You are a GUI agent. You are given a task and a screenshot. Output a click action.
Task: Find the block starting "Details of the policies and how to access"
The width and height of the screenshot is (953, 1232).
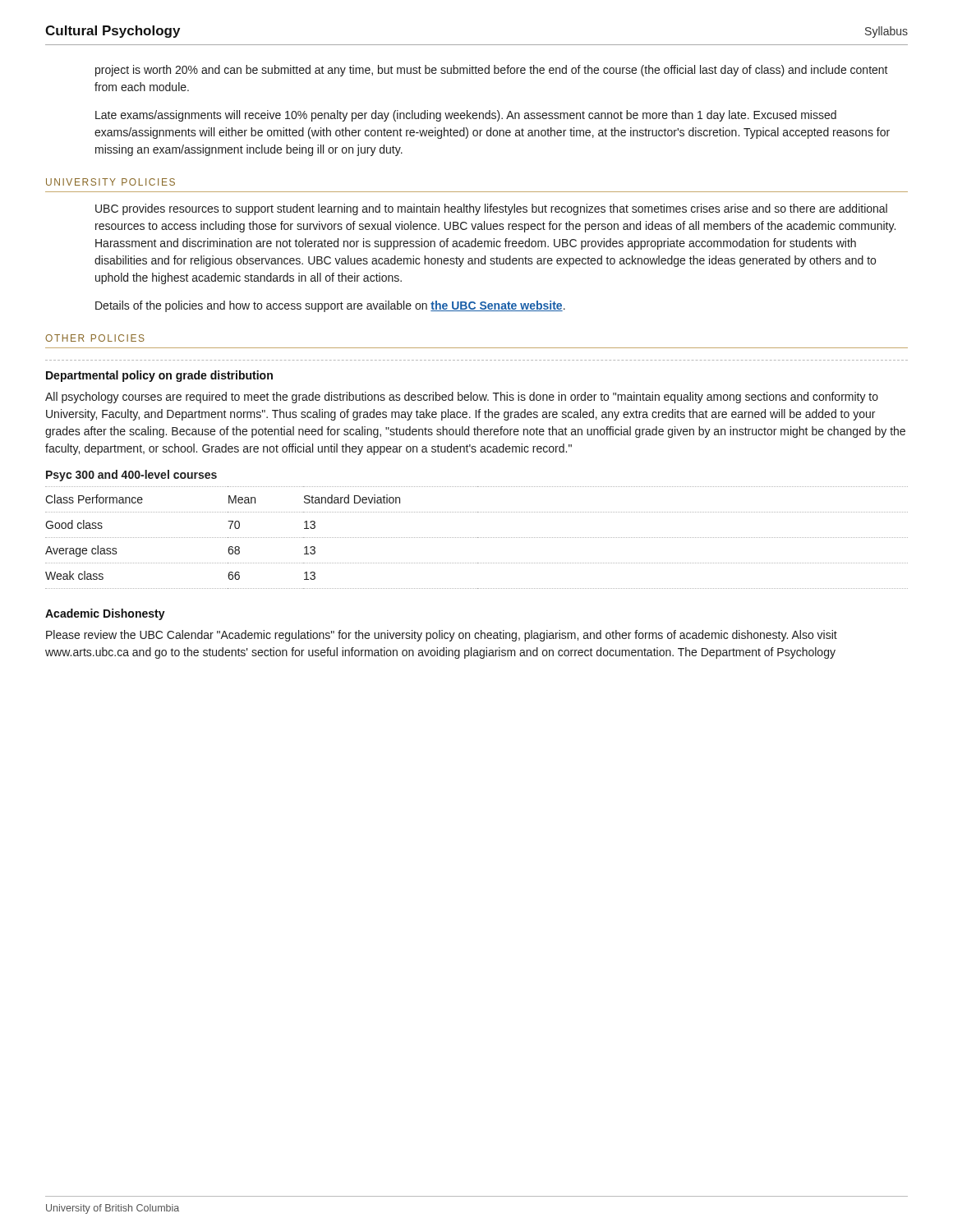[x=330, y=306]
